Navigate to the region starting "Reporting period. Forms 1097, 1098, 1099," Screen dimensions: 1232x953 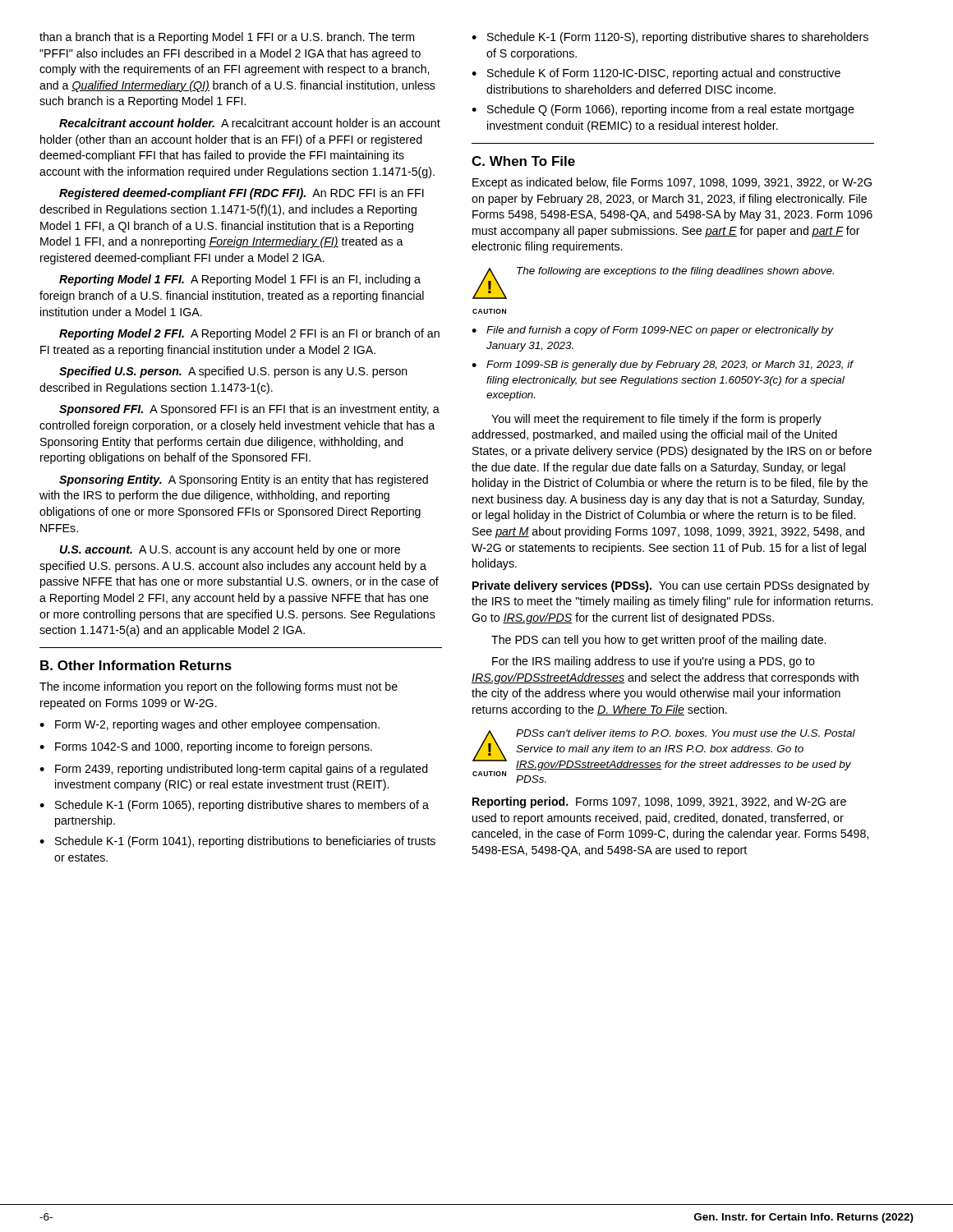[x=673, y=826]
